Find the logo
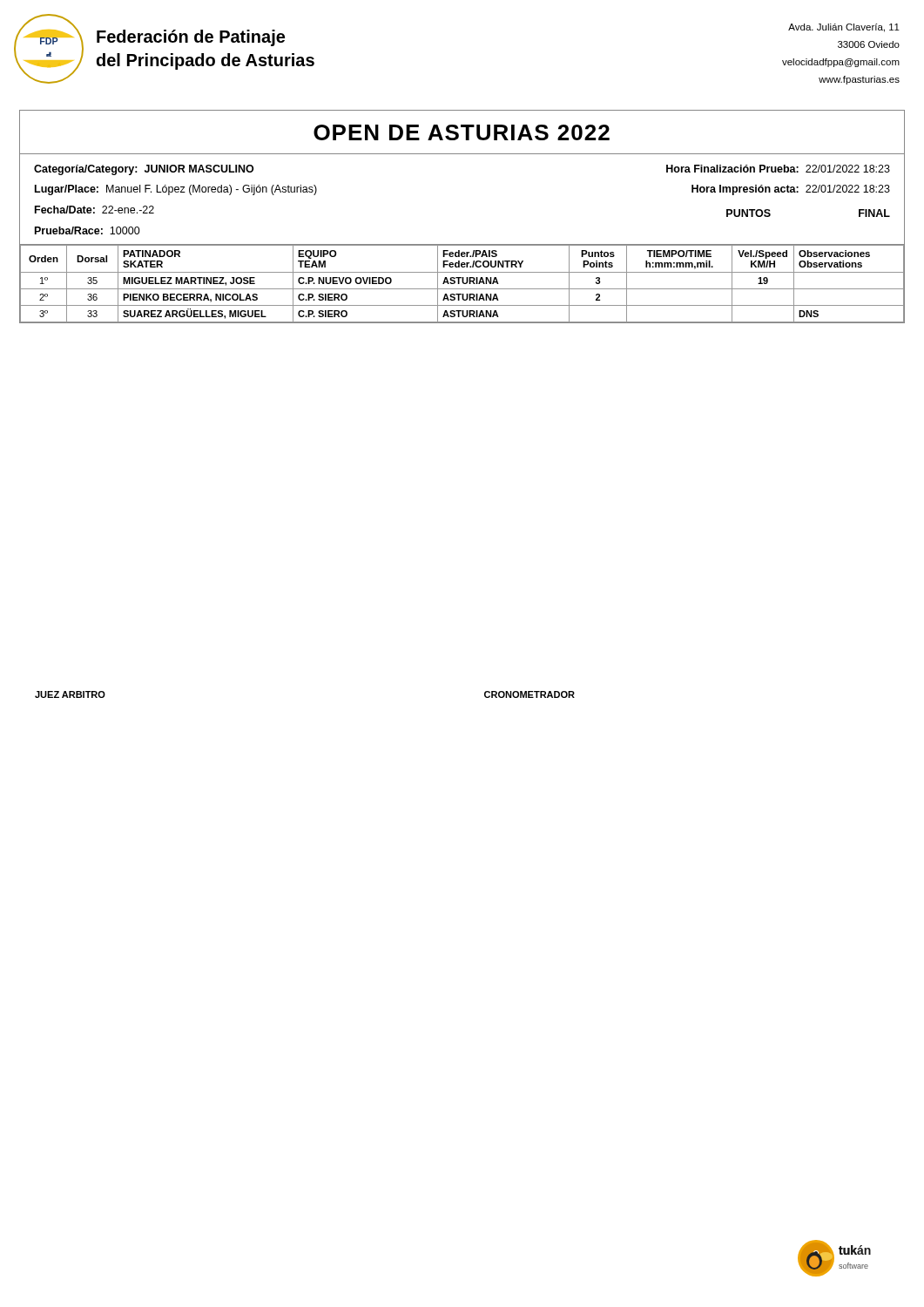 click(x=845, y=1260)
